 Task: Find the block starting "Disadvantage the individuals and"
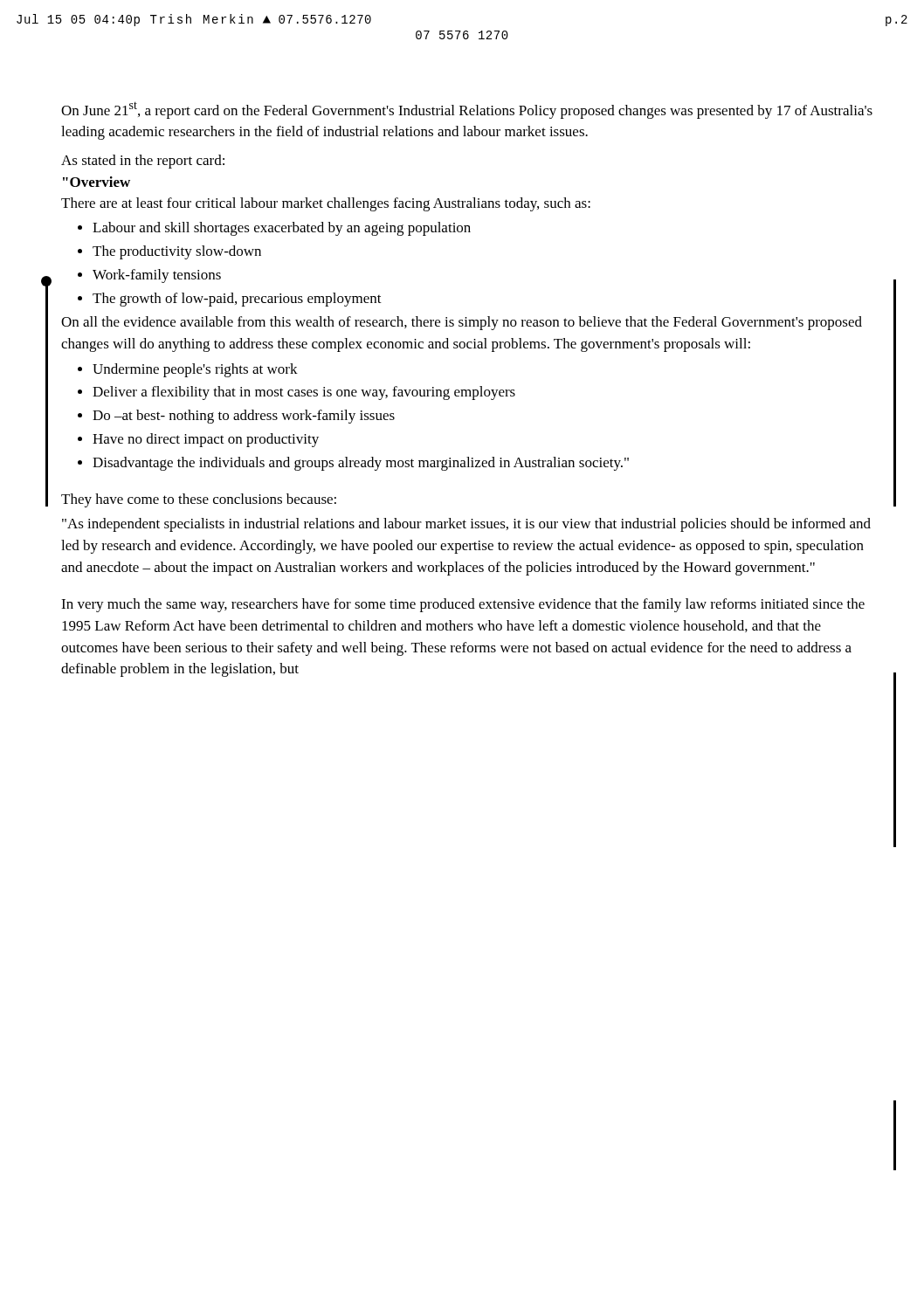pos(361,462)
